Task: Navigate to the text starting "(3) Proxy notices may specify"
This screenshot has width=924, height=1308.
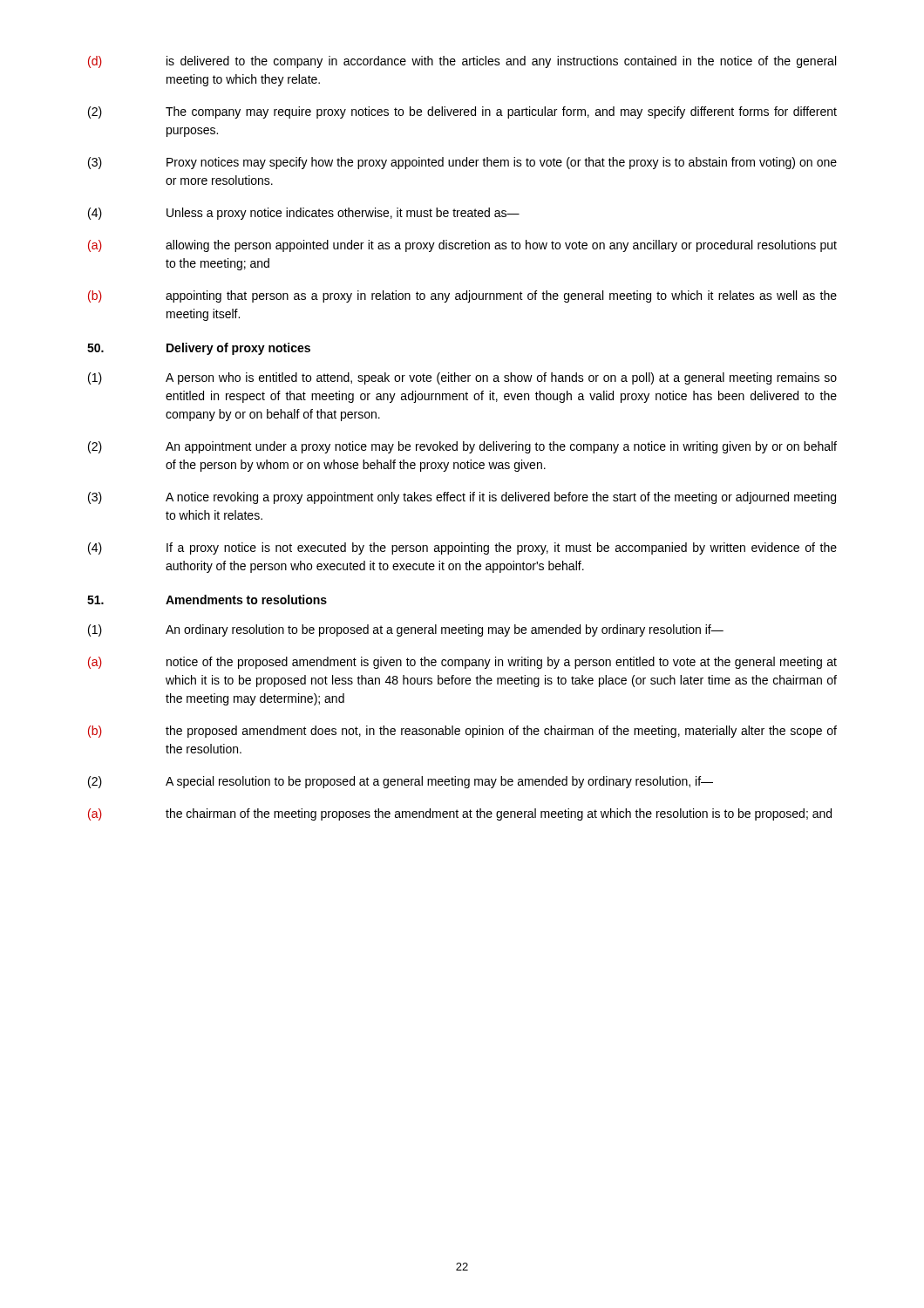Action: click(x=462, y=172)
